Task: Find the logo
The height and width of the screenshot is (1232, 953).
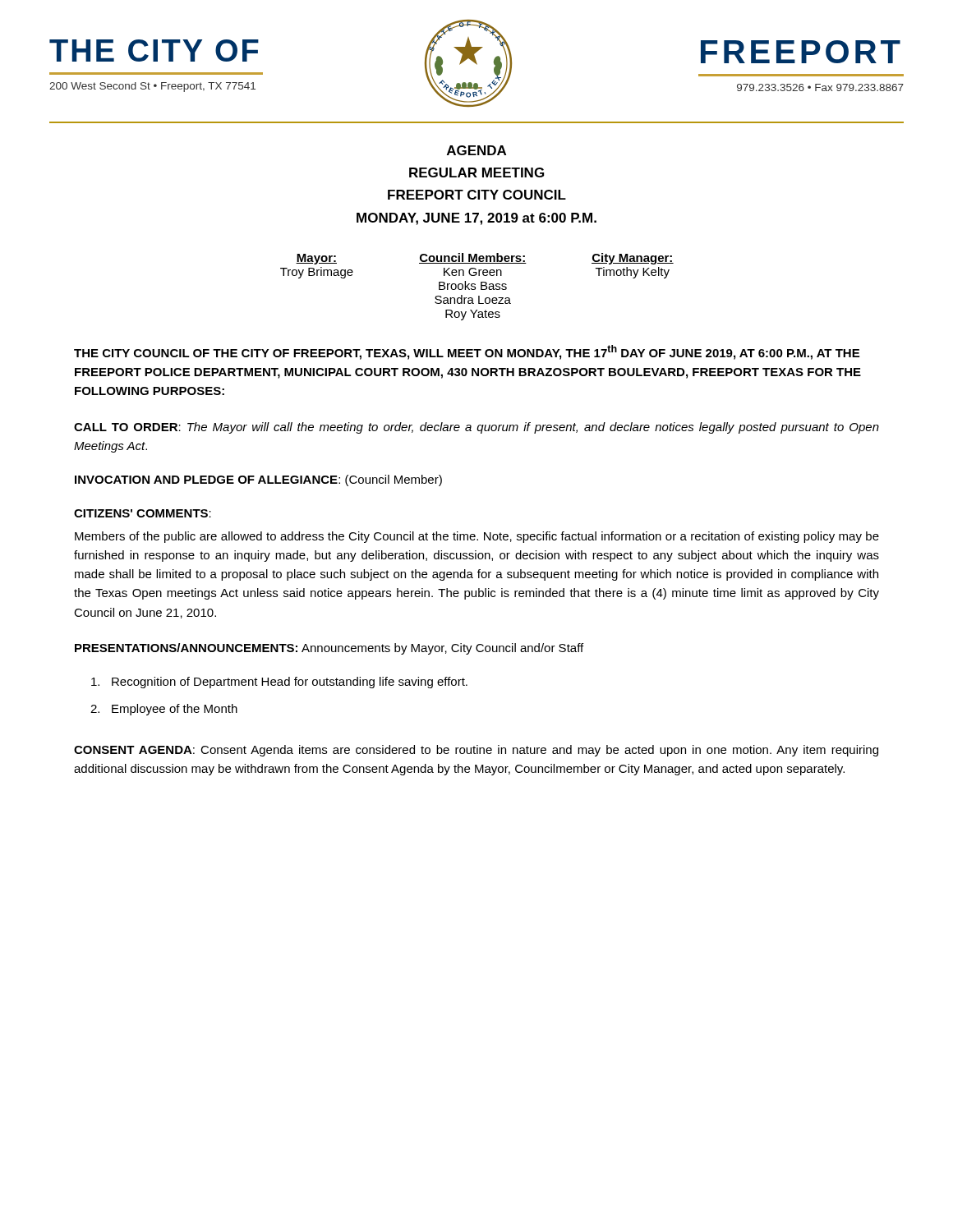Action: coord(476,63)
